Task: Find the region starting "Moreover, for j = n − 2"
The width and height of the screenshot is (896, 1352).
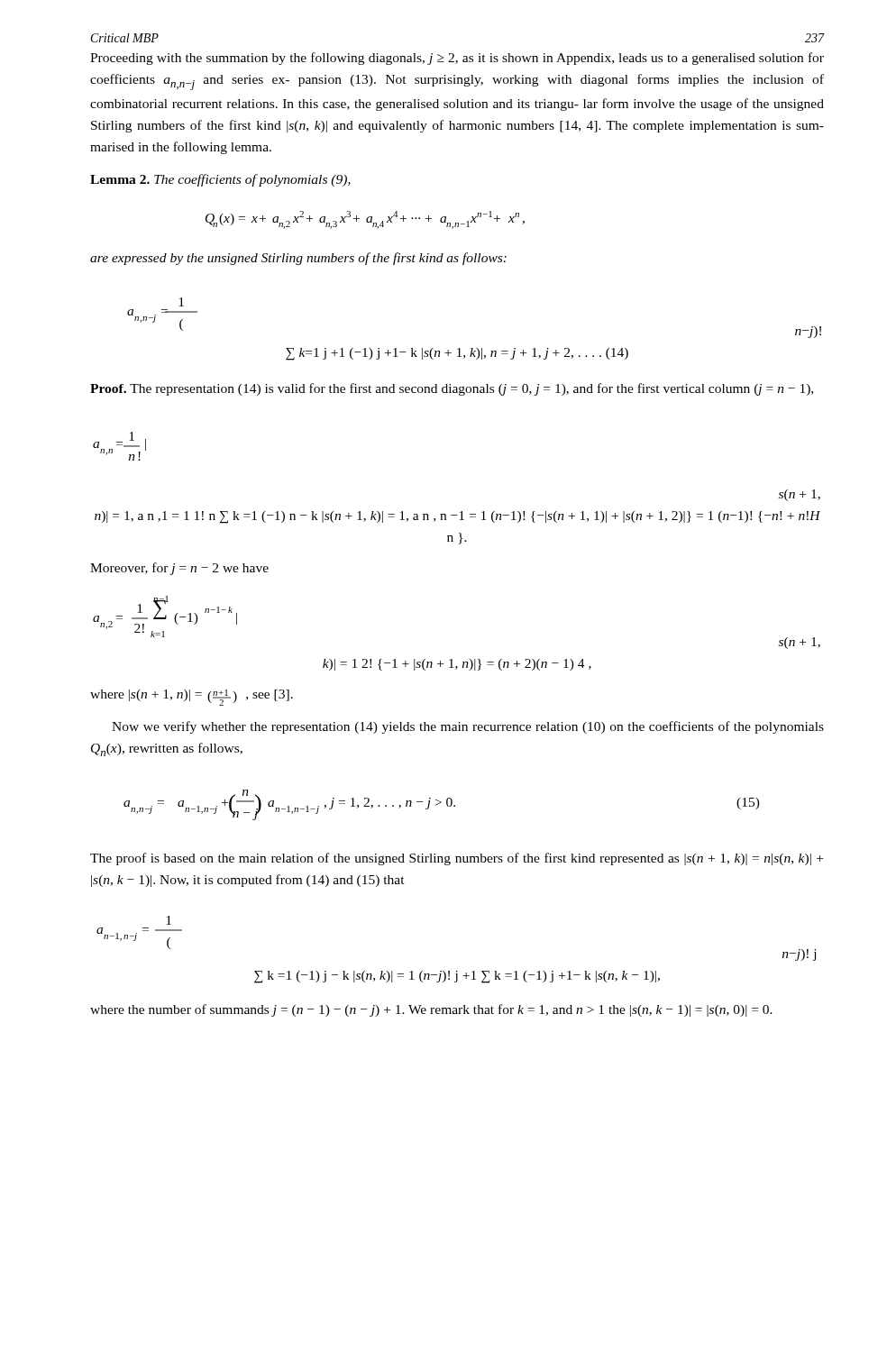Action: (179, 568)
